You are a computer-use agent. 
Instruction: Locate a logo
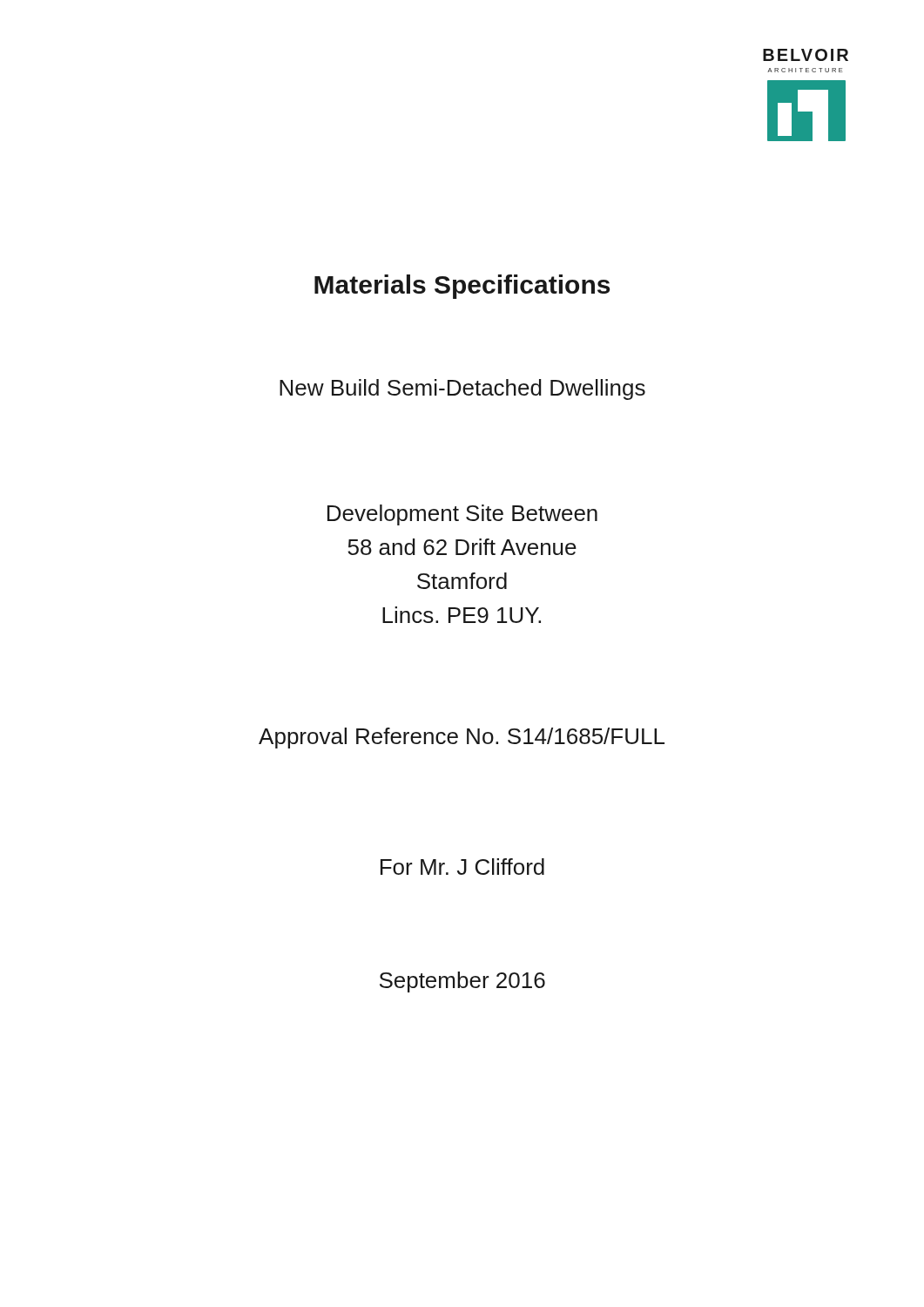click(806, 96)
